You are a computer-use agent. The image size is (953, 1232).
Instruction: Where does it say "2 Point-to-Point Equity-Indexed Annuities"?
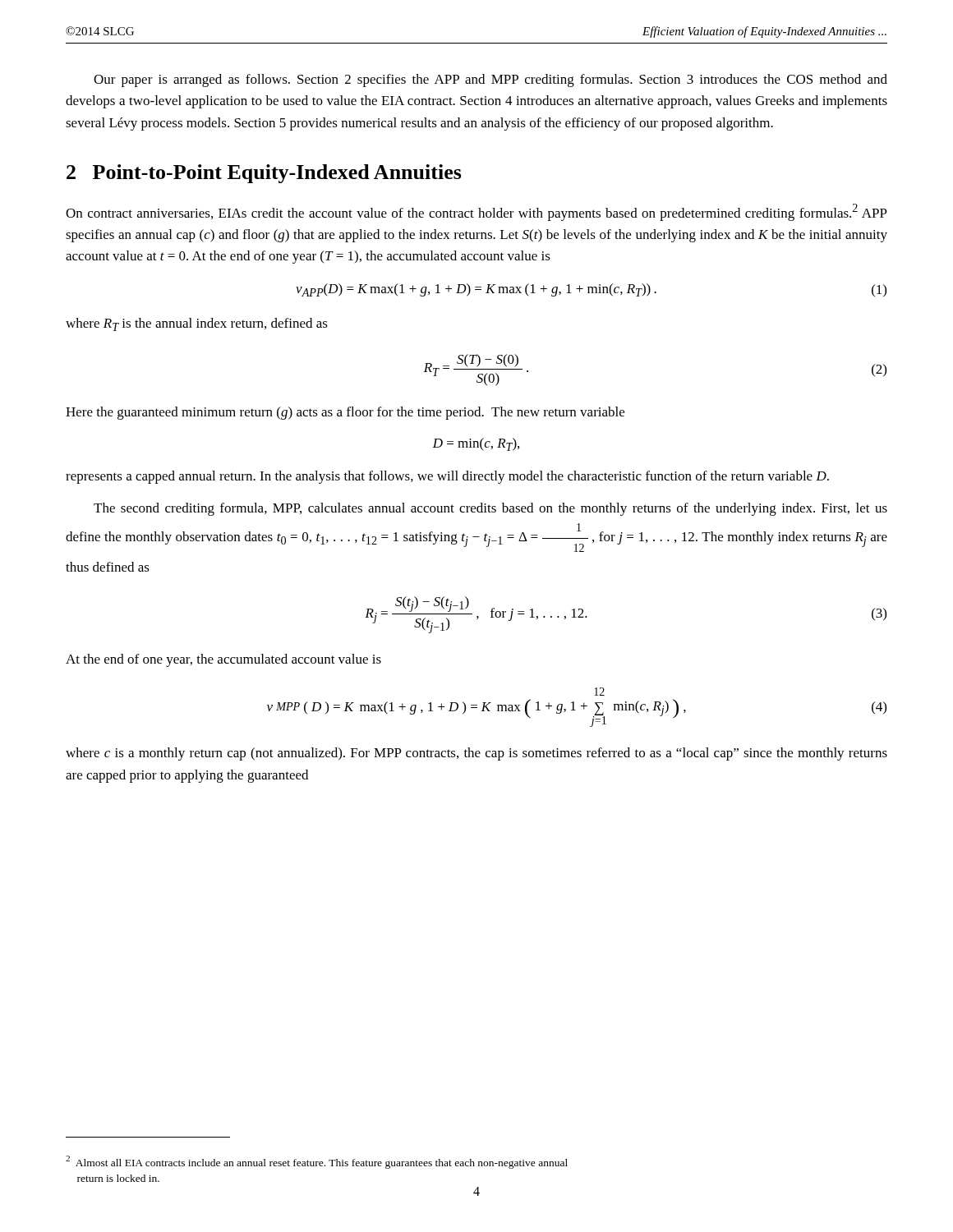264,172
